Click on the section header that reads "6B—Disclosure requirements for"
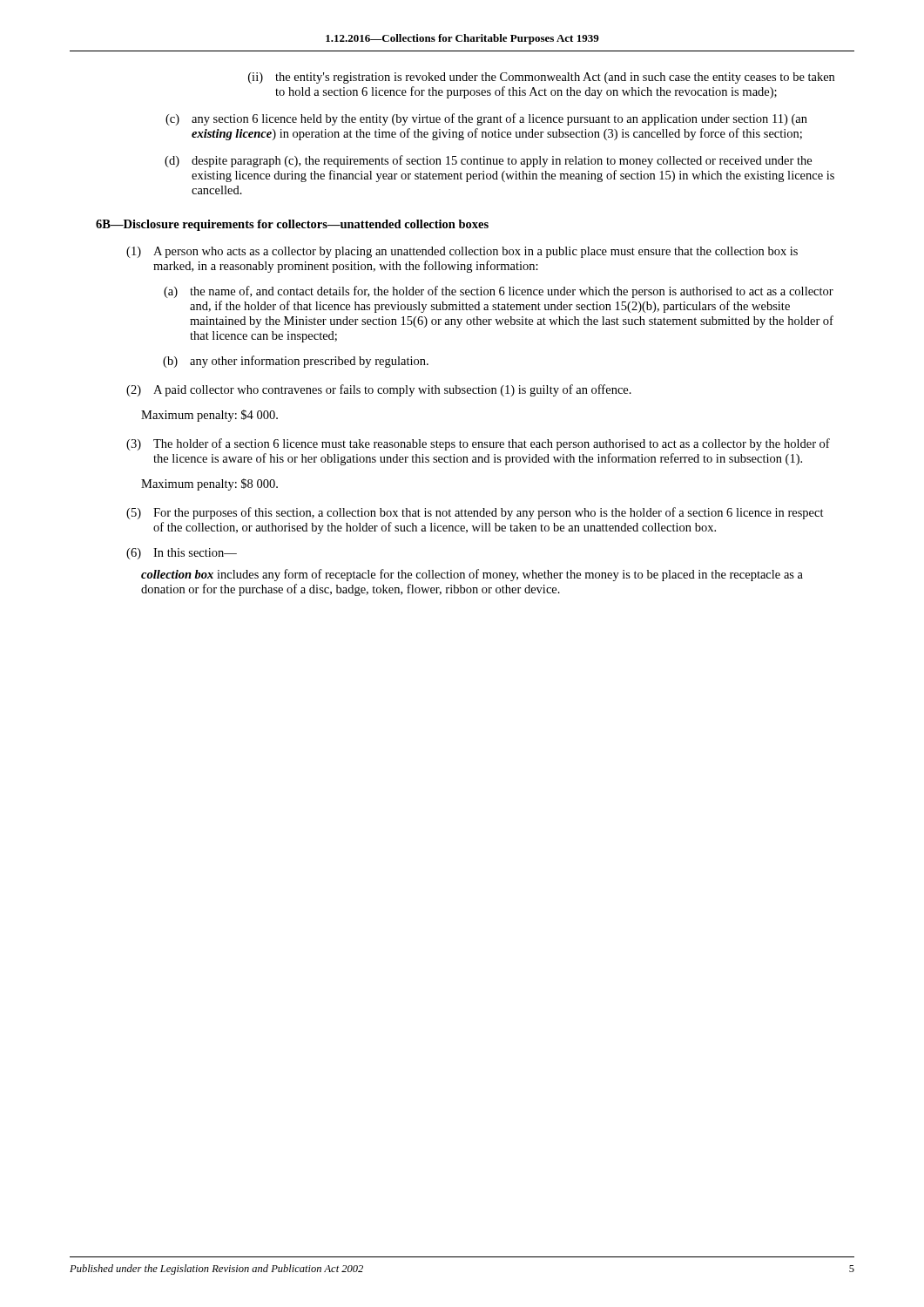Viewport: 924px width, 1307px height. click(x=292, y=224)
